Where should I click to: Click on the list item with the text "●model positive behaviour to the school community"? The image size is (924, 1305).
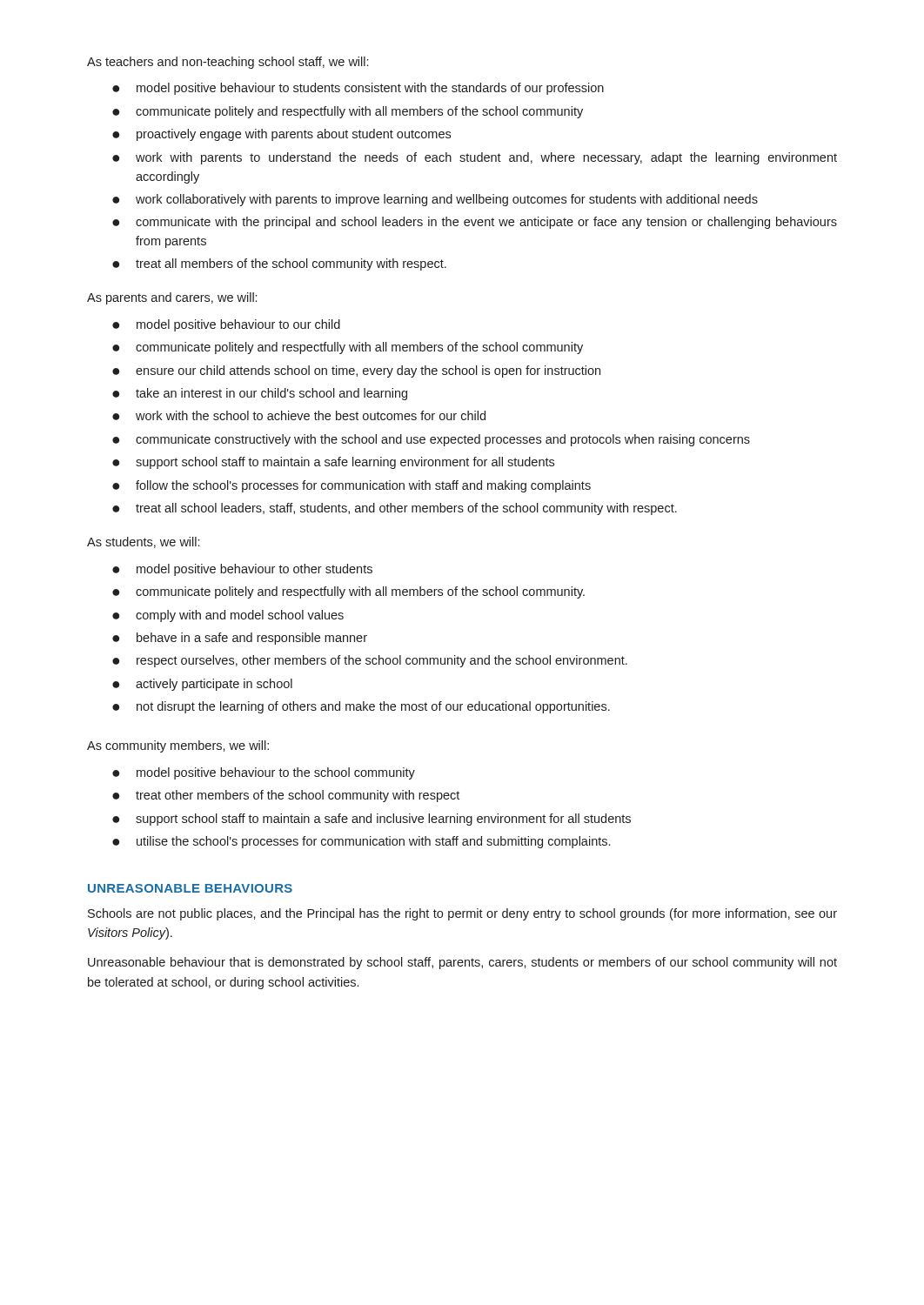coord(264,773)
